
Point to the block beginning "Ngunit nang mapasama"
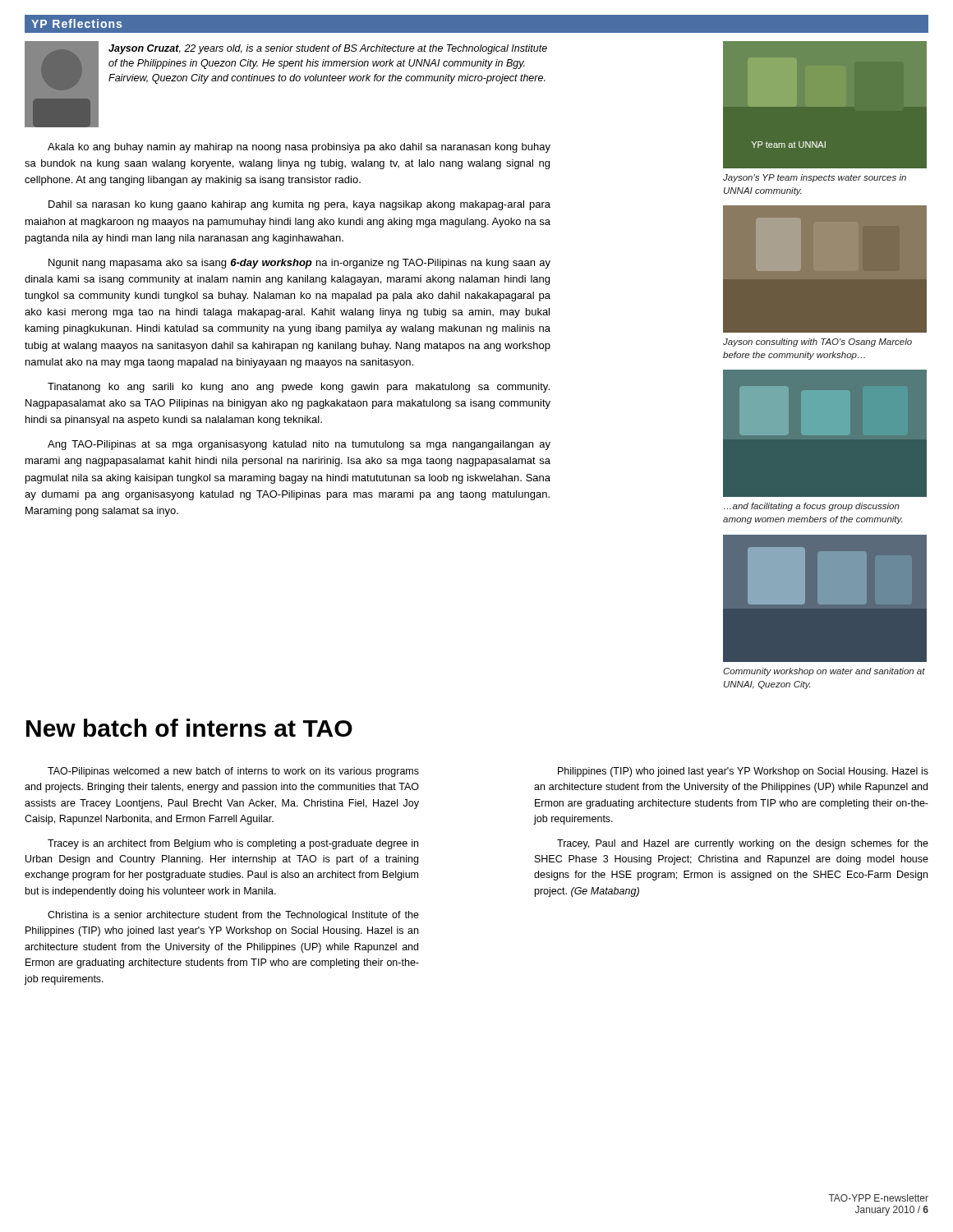pos(288,312)
